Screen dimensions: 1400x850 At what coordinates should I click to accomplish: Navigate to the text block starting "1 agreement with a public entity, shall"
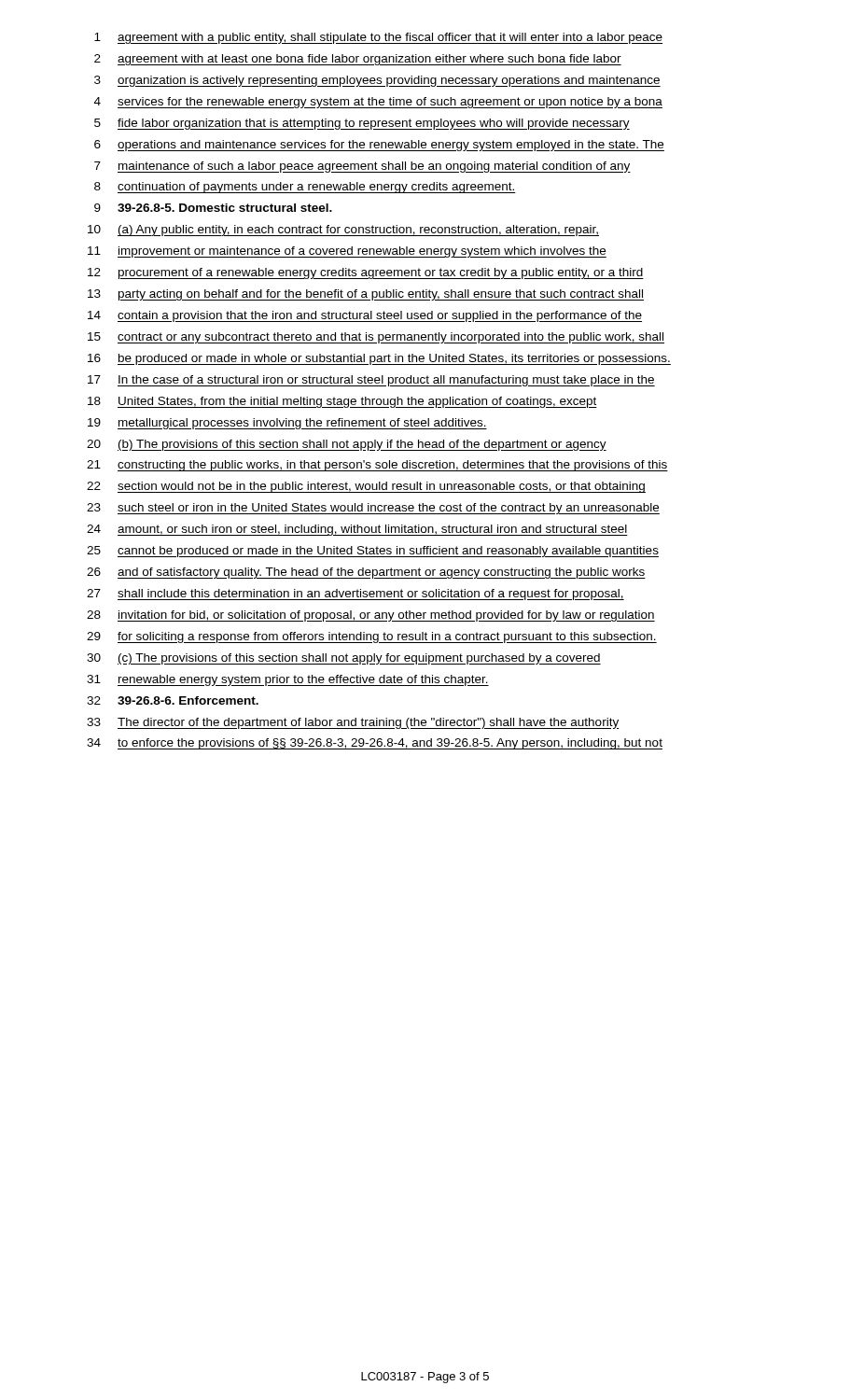[425, 38]
